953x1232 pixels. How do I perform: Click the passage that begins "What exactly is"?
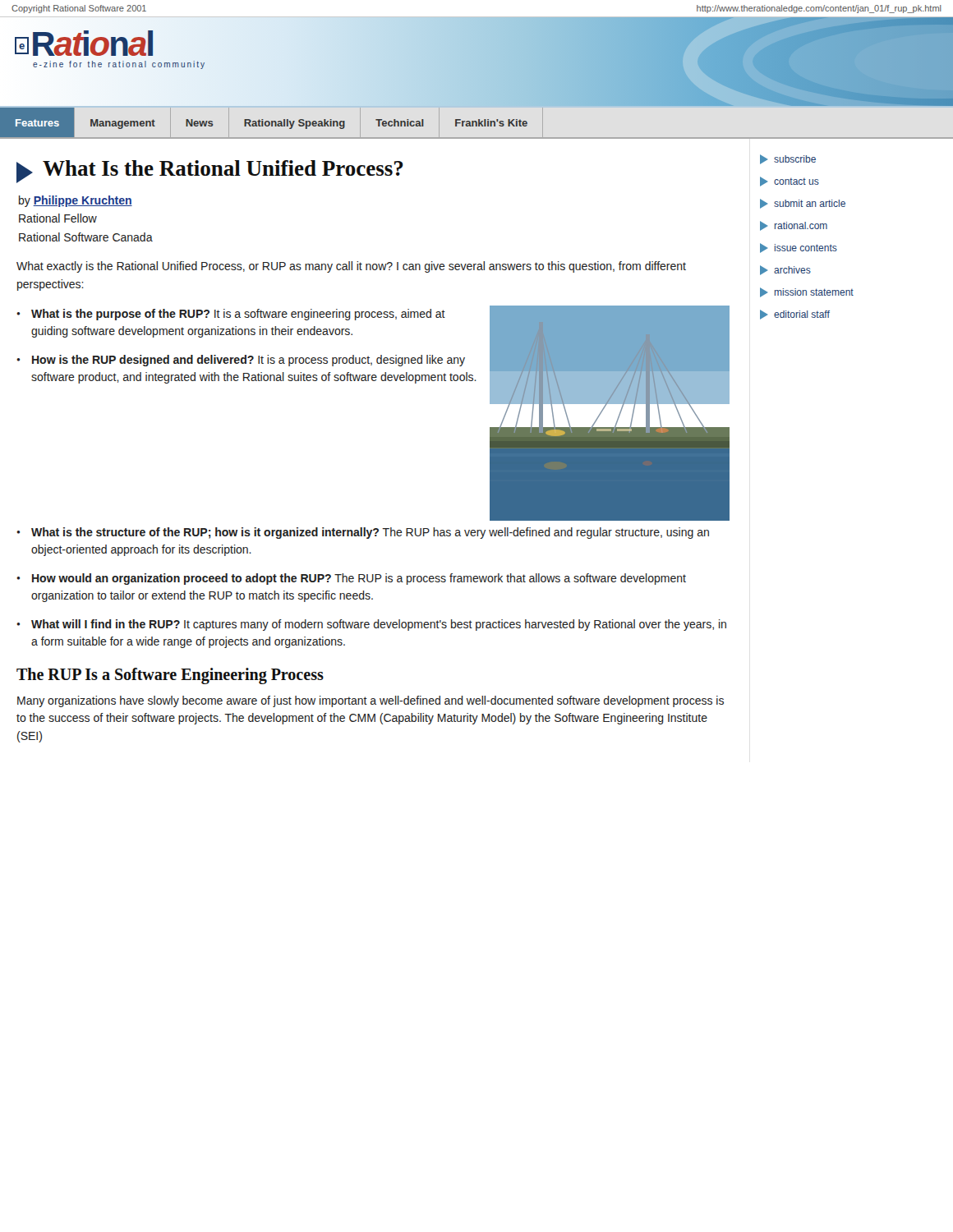[351, 275]
